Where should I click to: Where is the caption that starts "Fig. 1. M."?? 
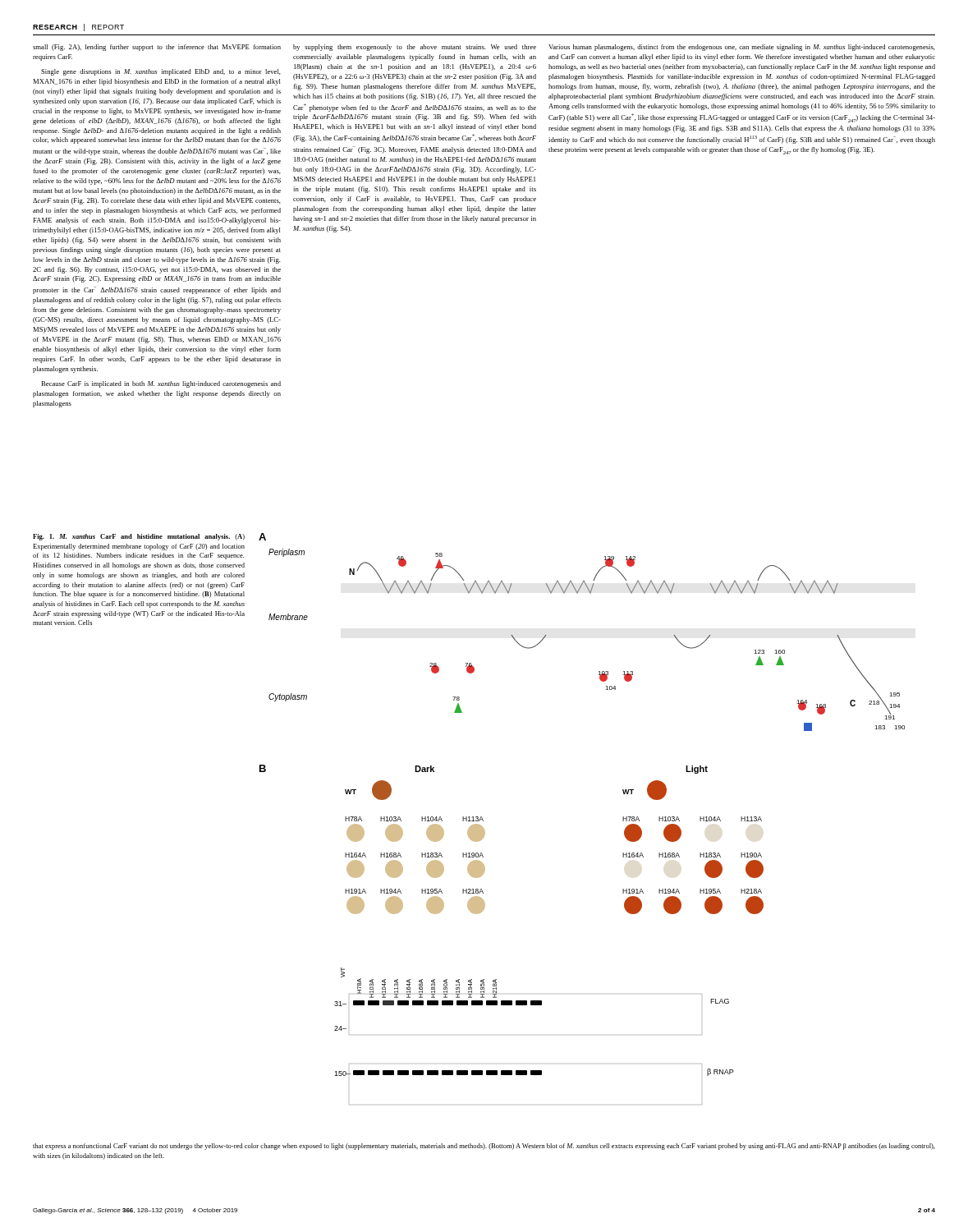(x=139, y=580)
